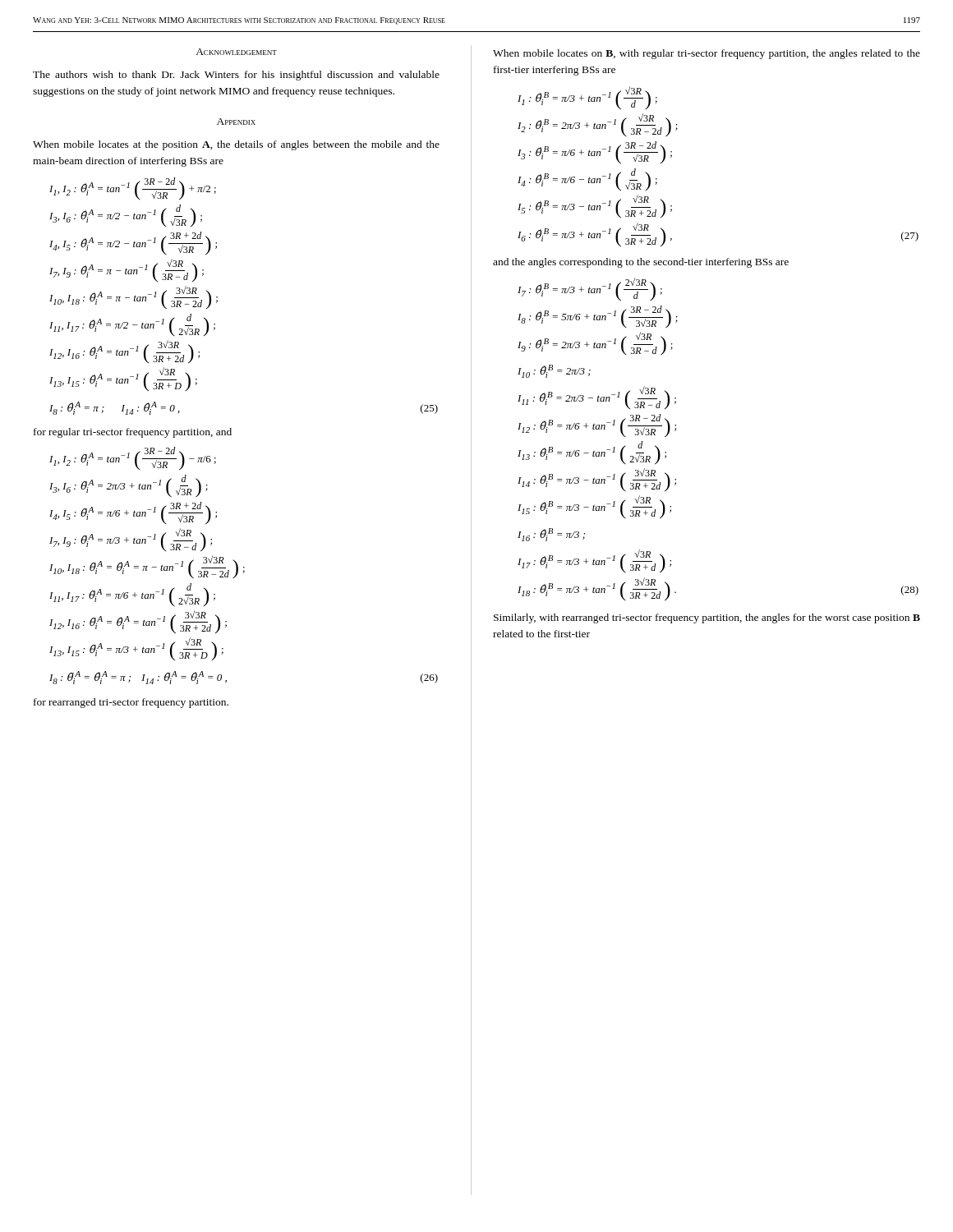The width and height of the screenshot is (953, 1232).
Task: Locate the text block containing "for rearranged tri-sector frequency"
Action: coord(131,702)
